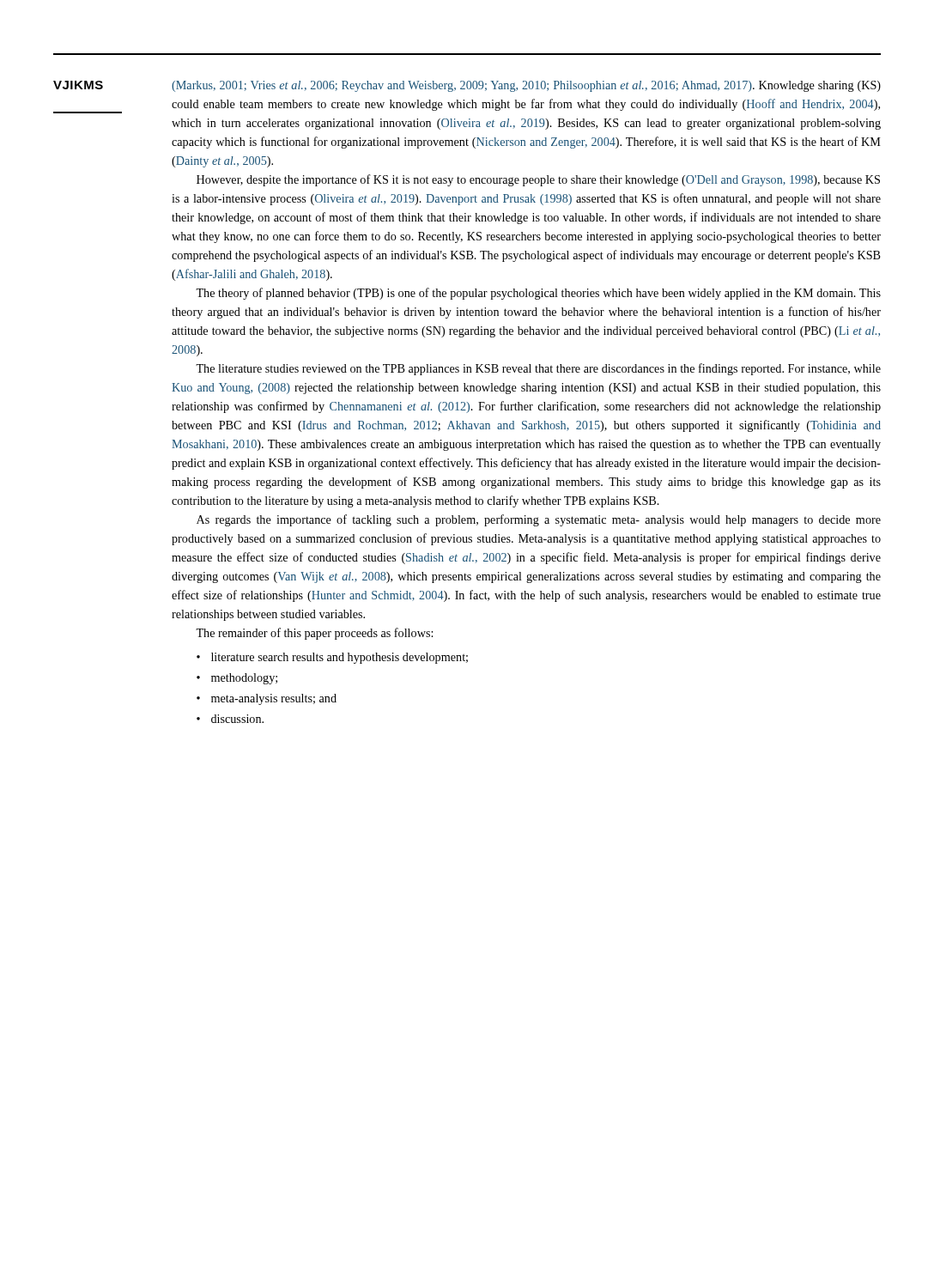Find the text block starting "meta-analysis results; and"
Viewport: 934px width, 1288px height.
click(274, 698)
